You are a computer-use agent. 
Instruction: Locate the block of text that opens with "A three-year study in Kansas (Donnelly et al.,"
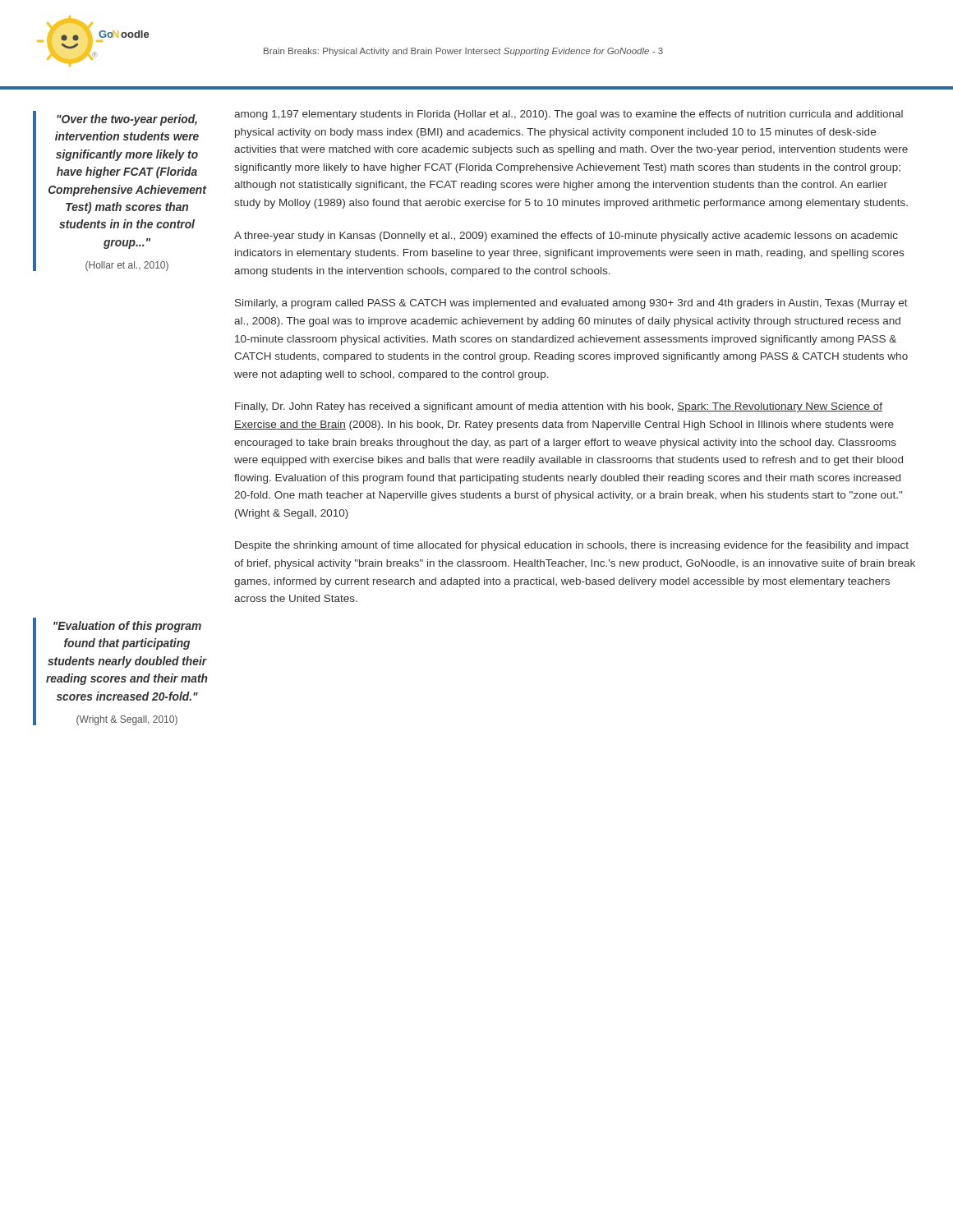(x=569, y=253)
